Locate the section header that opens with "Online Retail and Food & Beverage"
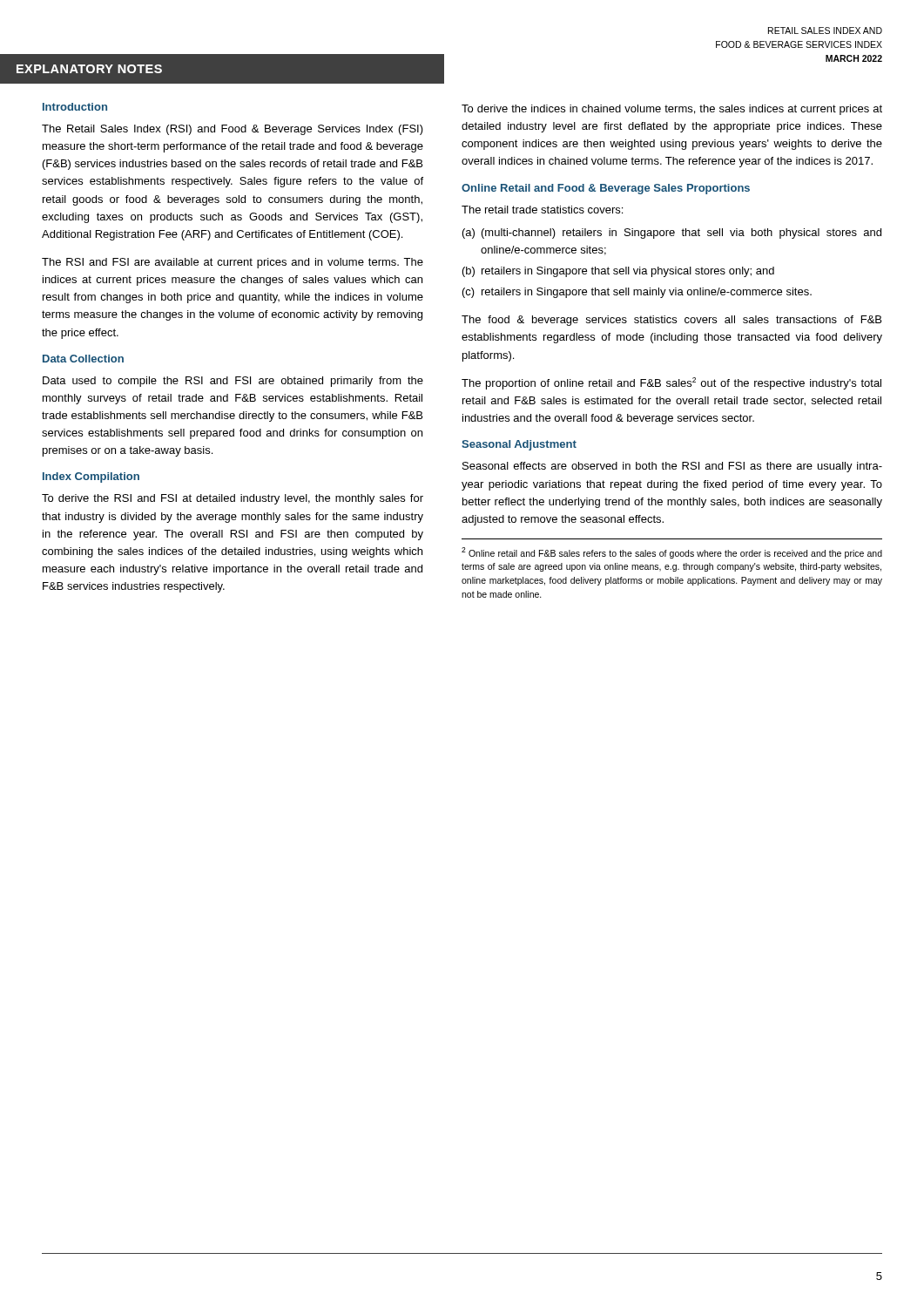This screenshot has height=1307, width=924. [x=606, y=187]
